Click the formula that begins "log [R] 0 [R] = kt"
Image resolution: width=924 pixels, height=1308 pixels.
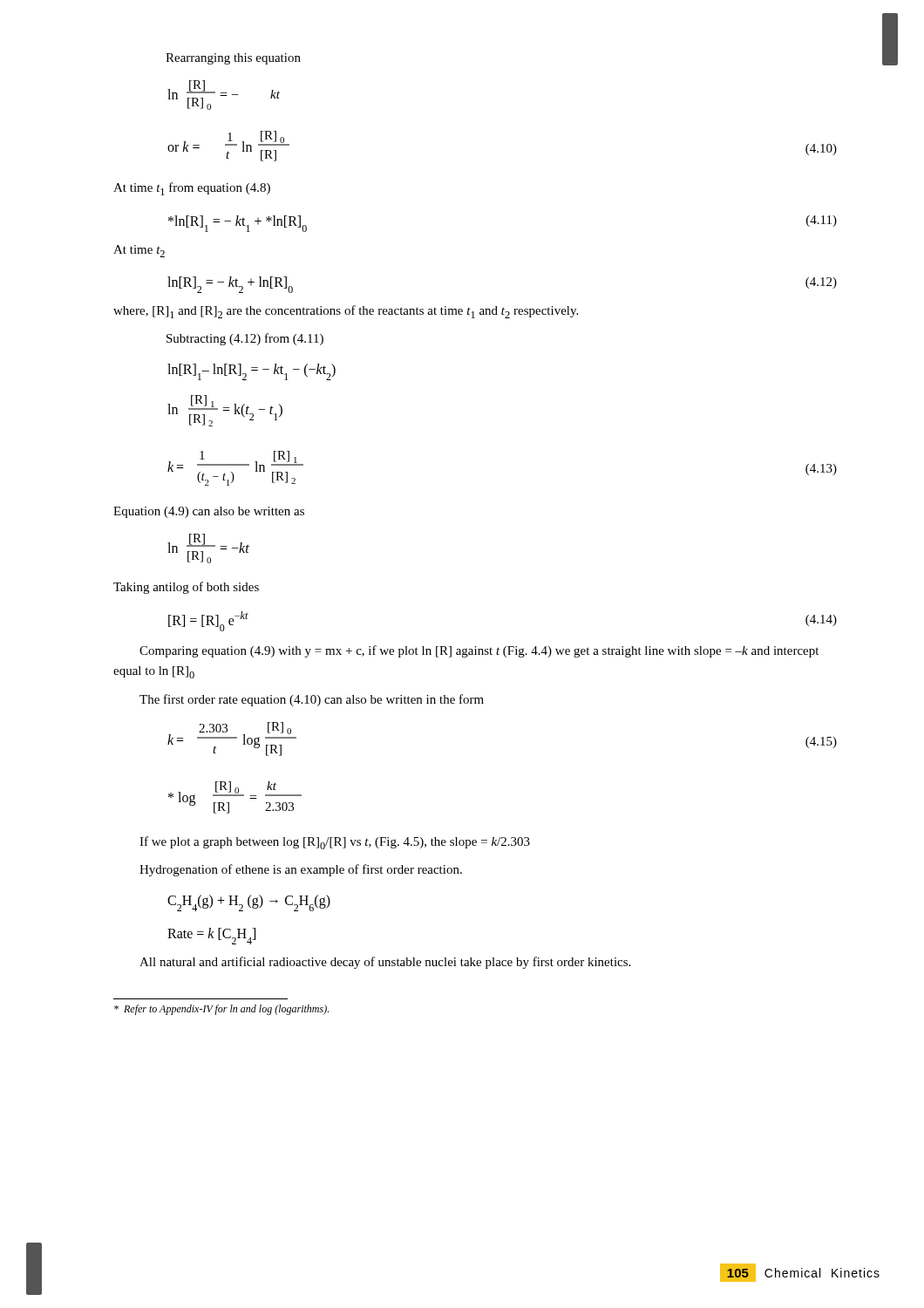click(x=235, y=797)
